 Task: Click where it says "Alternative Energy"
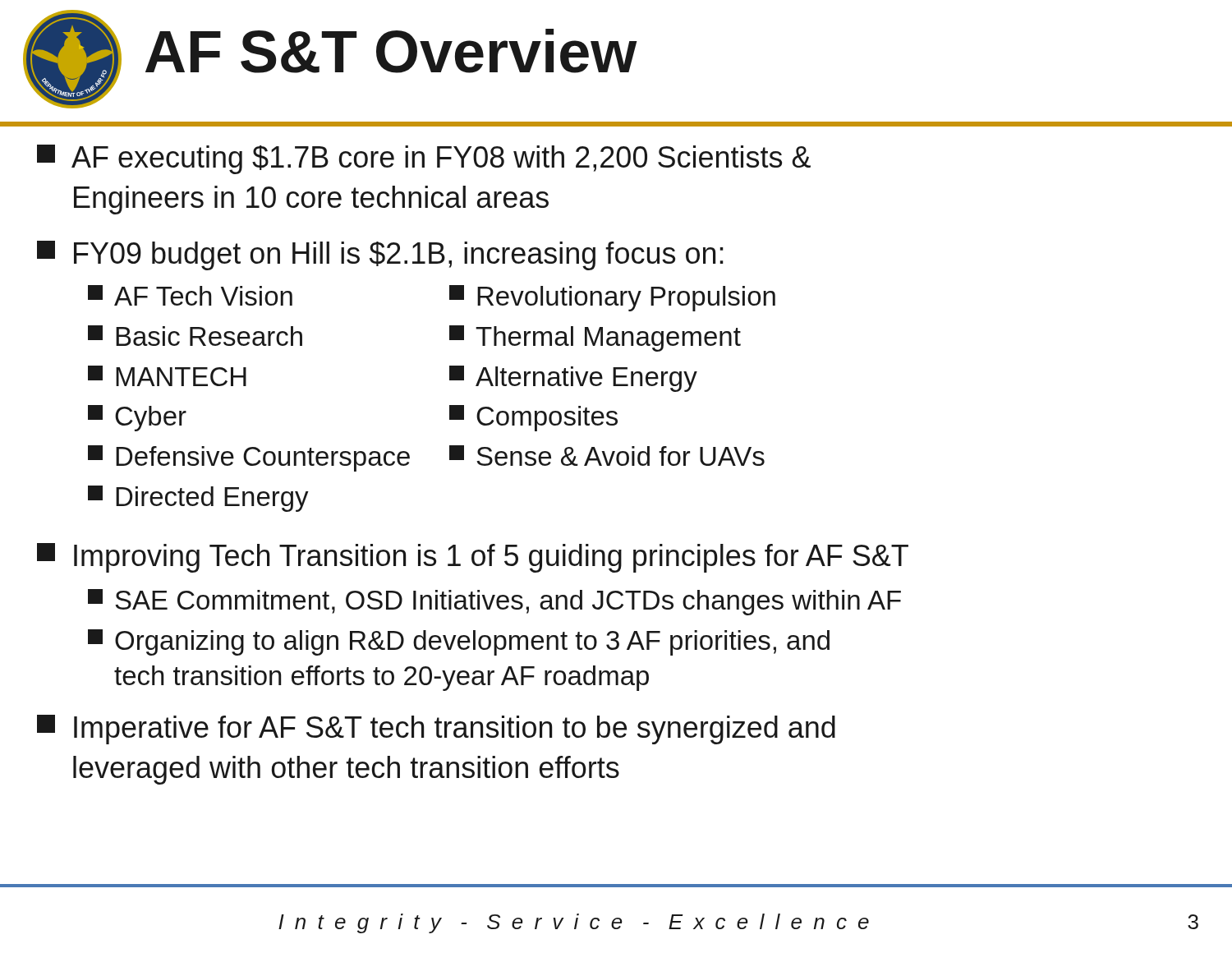(573, 377)
